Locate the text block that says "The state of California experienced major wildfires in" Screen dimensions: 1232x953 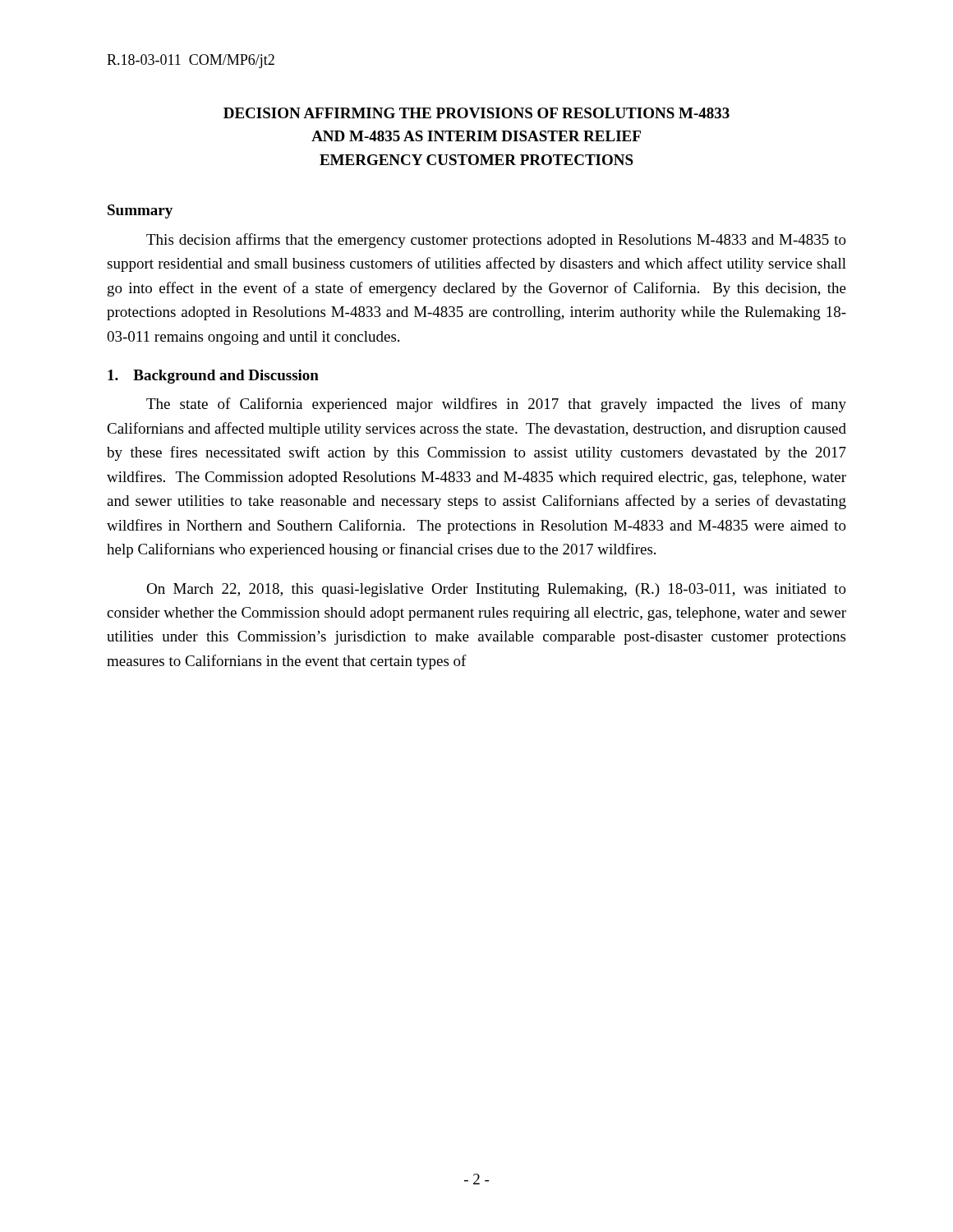pyautogui.click(x=476, y=477)
